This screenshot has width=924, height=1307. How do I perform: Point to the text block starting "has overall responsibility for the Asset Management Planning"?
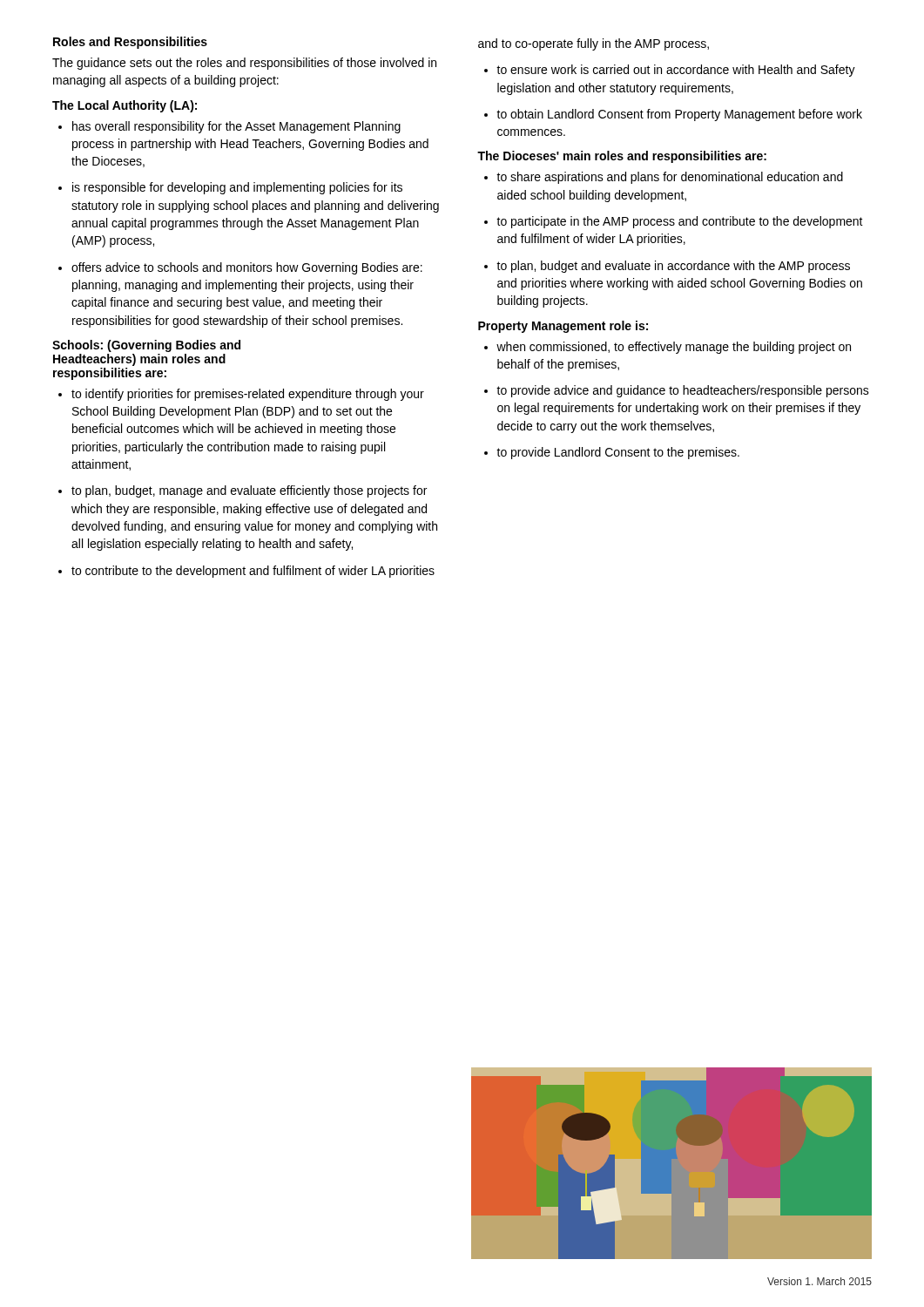click(250, 144)
